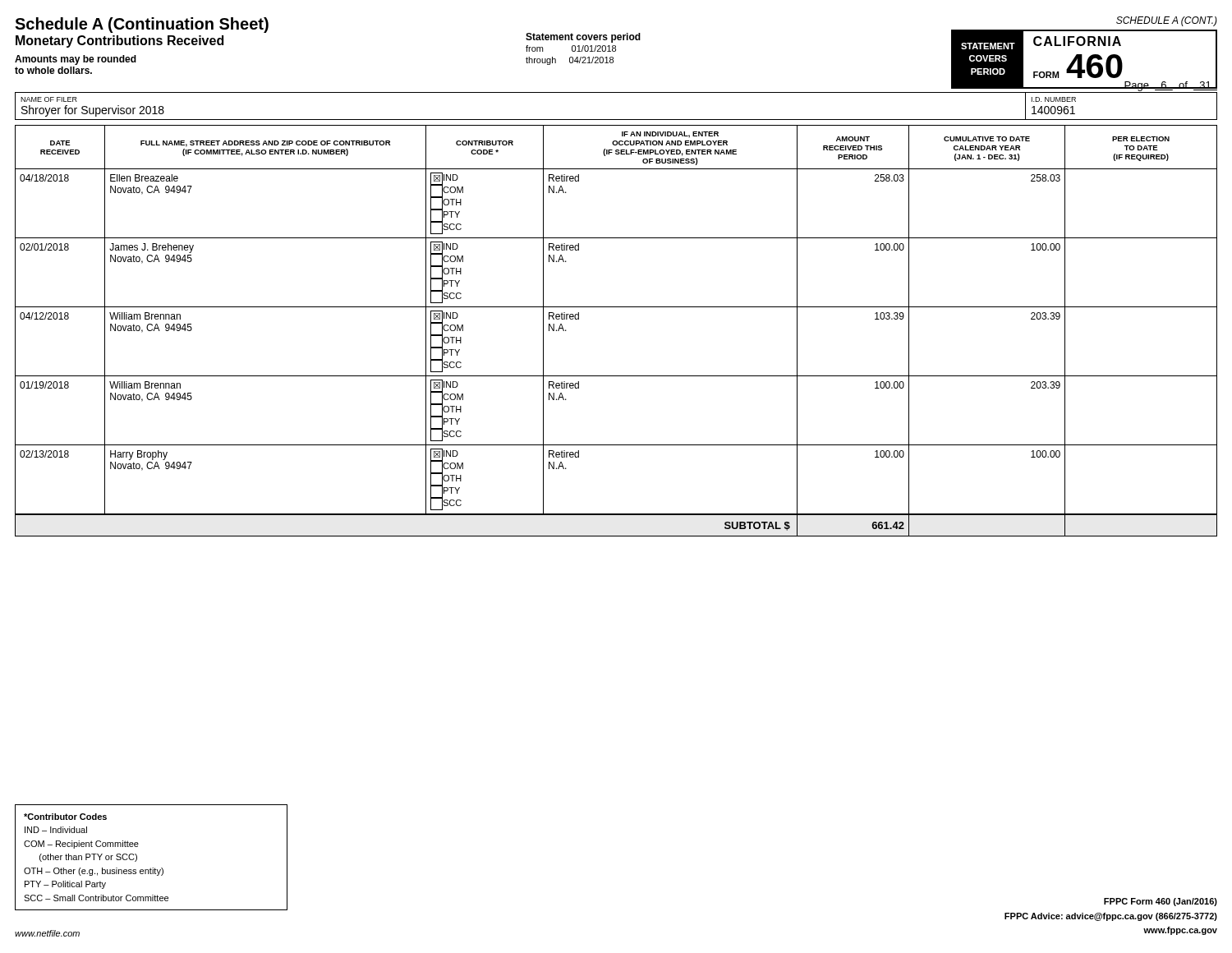The image size is (1232, 953).
Task: Locate the table with the text "☒ IND COM"
Action: (616, 331)
